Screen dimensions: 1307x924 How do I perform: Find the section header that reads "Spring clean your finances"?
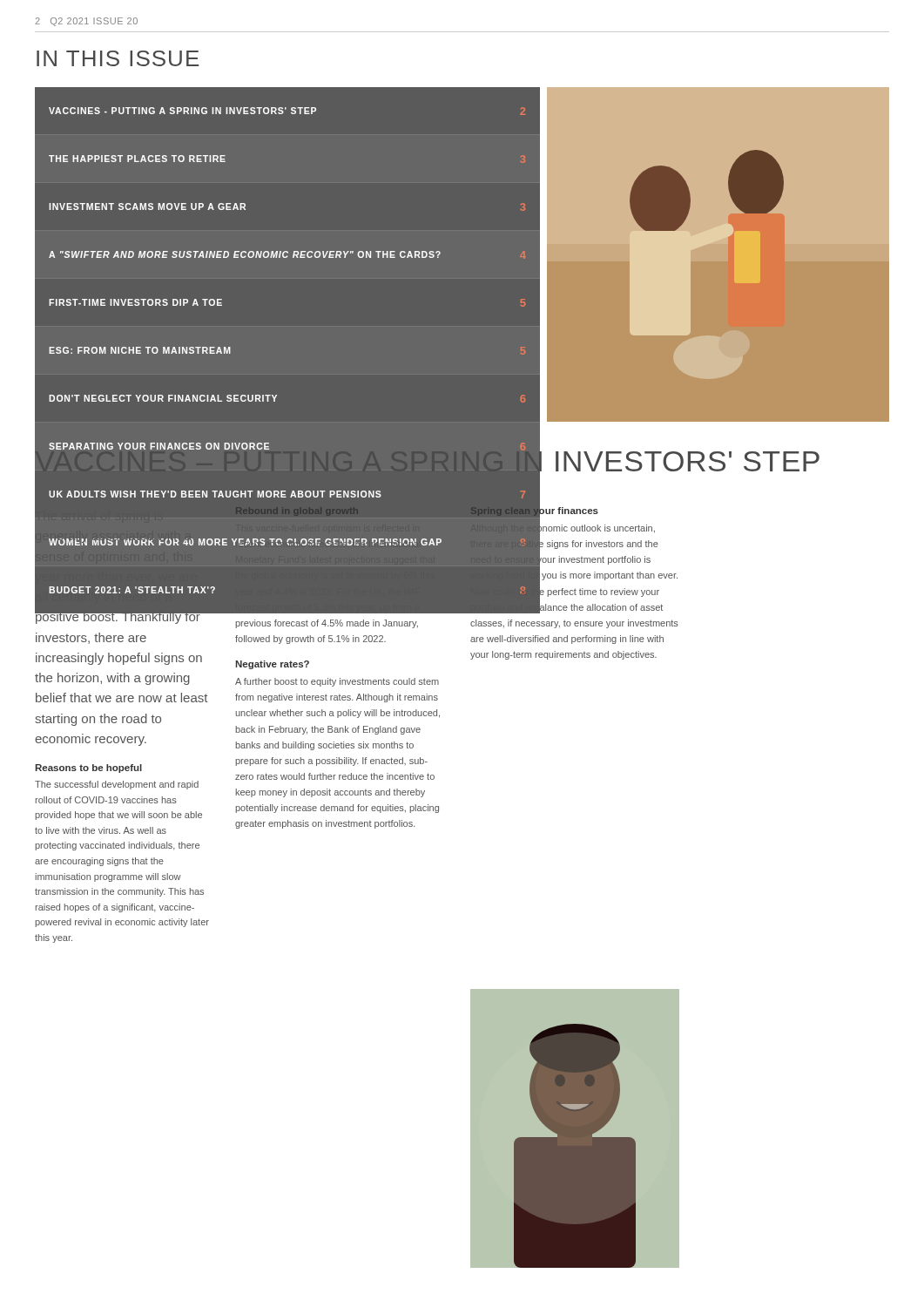(x=534, y=511)
